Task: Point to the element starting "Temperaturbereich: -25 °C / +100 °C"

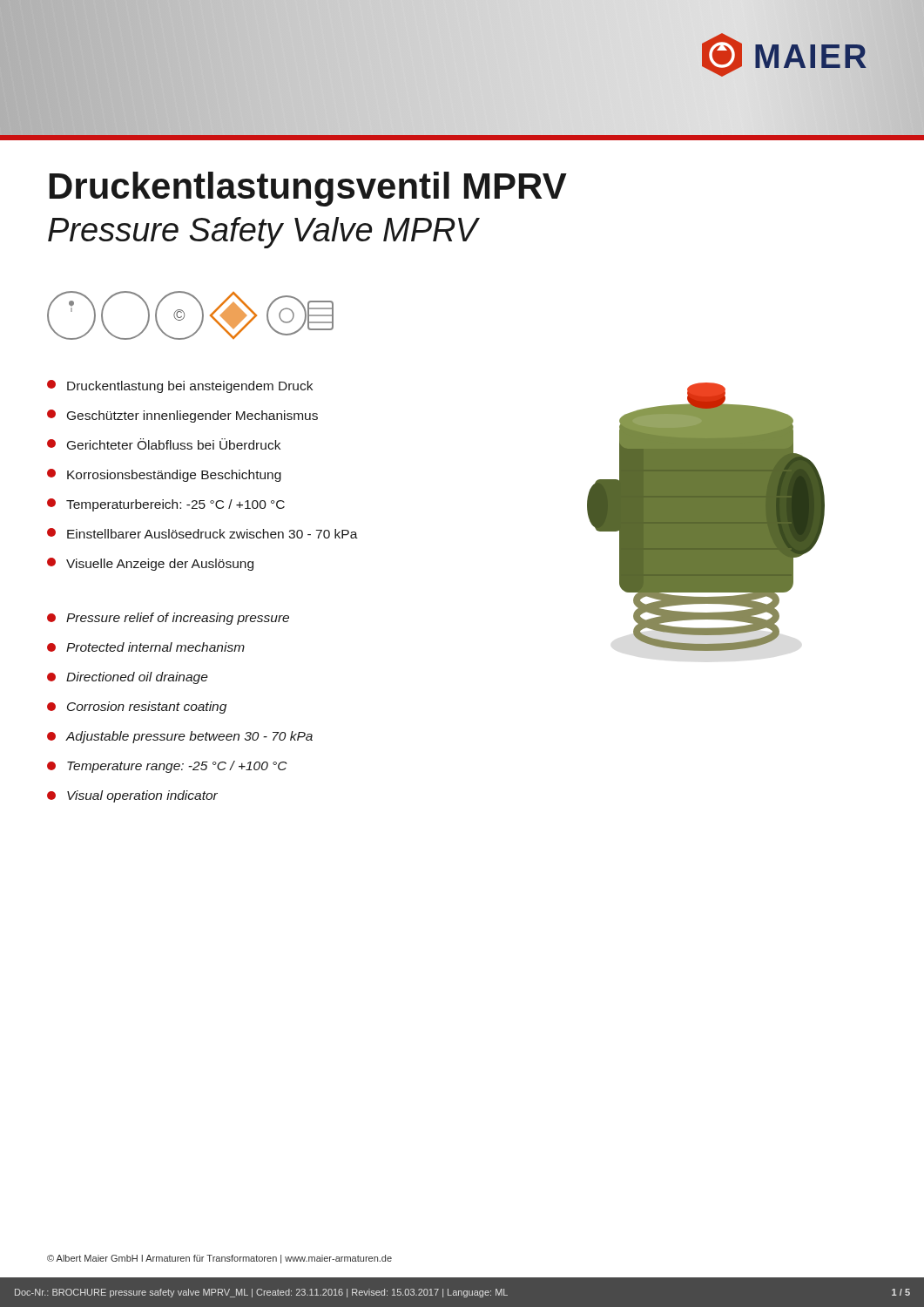Action: pyautogui.click(x=166, y=504)
